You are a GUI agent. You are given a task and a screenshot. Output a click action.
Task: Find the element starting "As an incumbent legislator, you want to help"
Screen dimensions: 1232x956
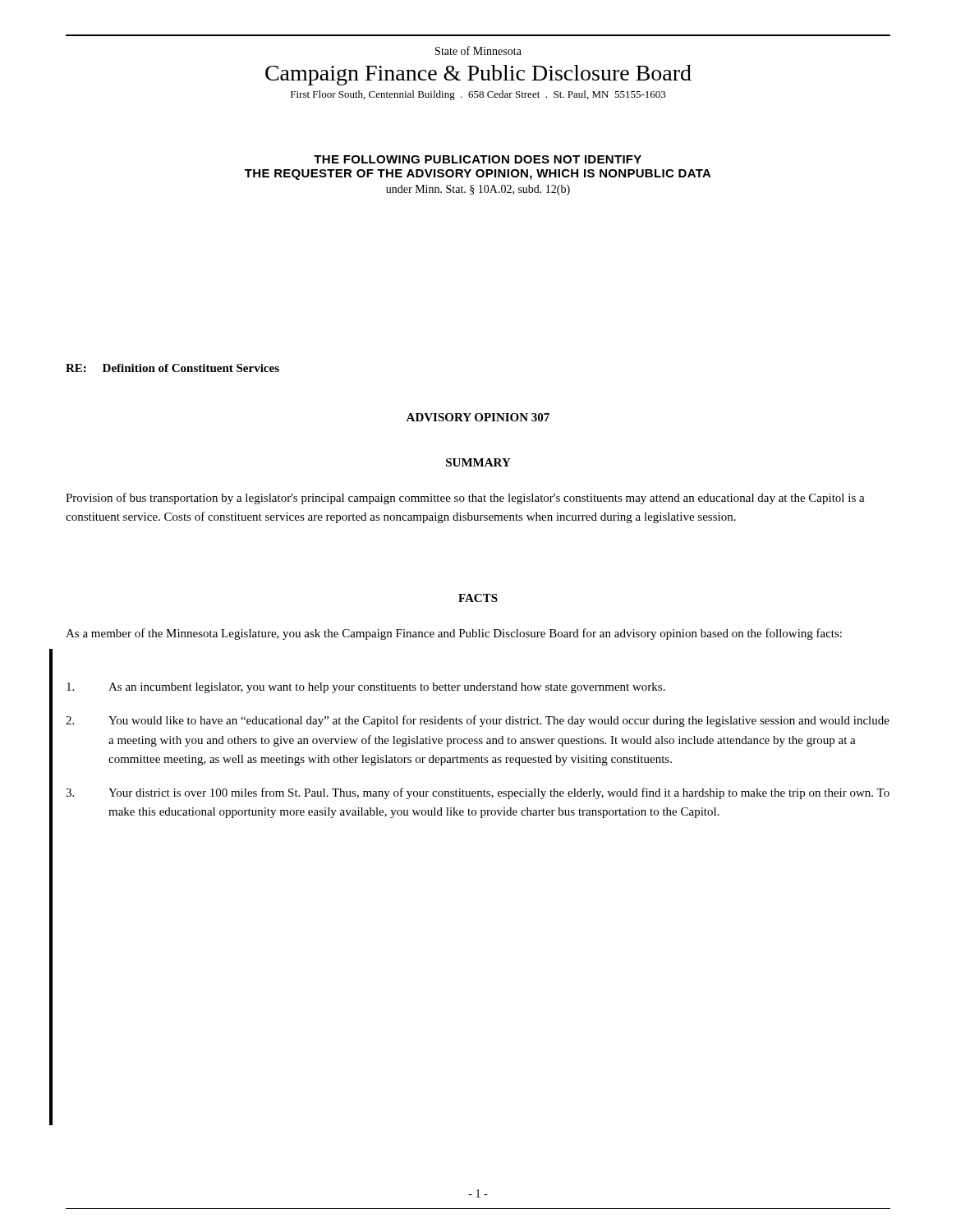[x=478, y=687]
